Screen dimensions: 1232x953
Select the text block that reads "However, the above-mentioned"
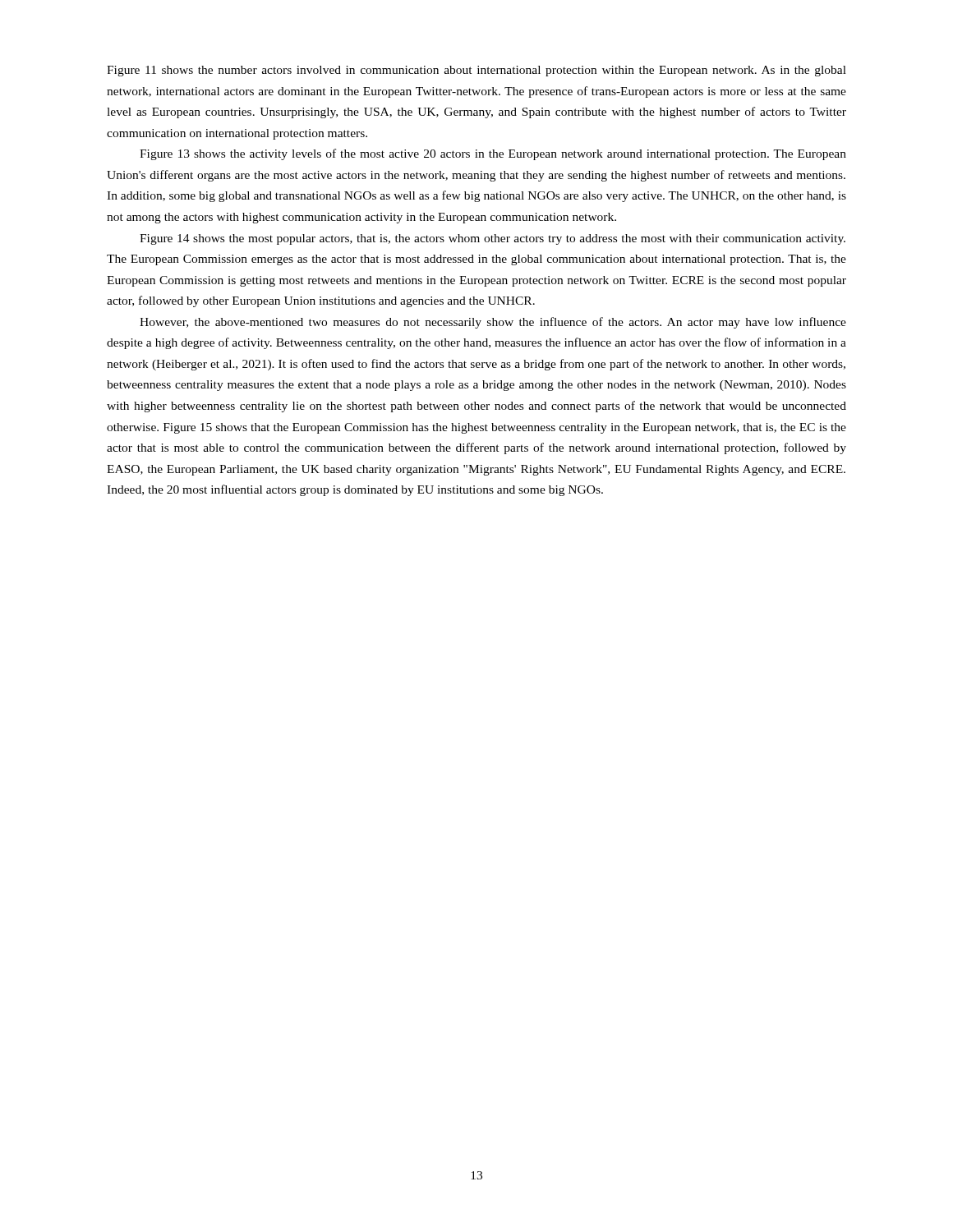coord(476,406)
